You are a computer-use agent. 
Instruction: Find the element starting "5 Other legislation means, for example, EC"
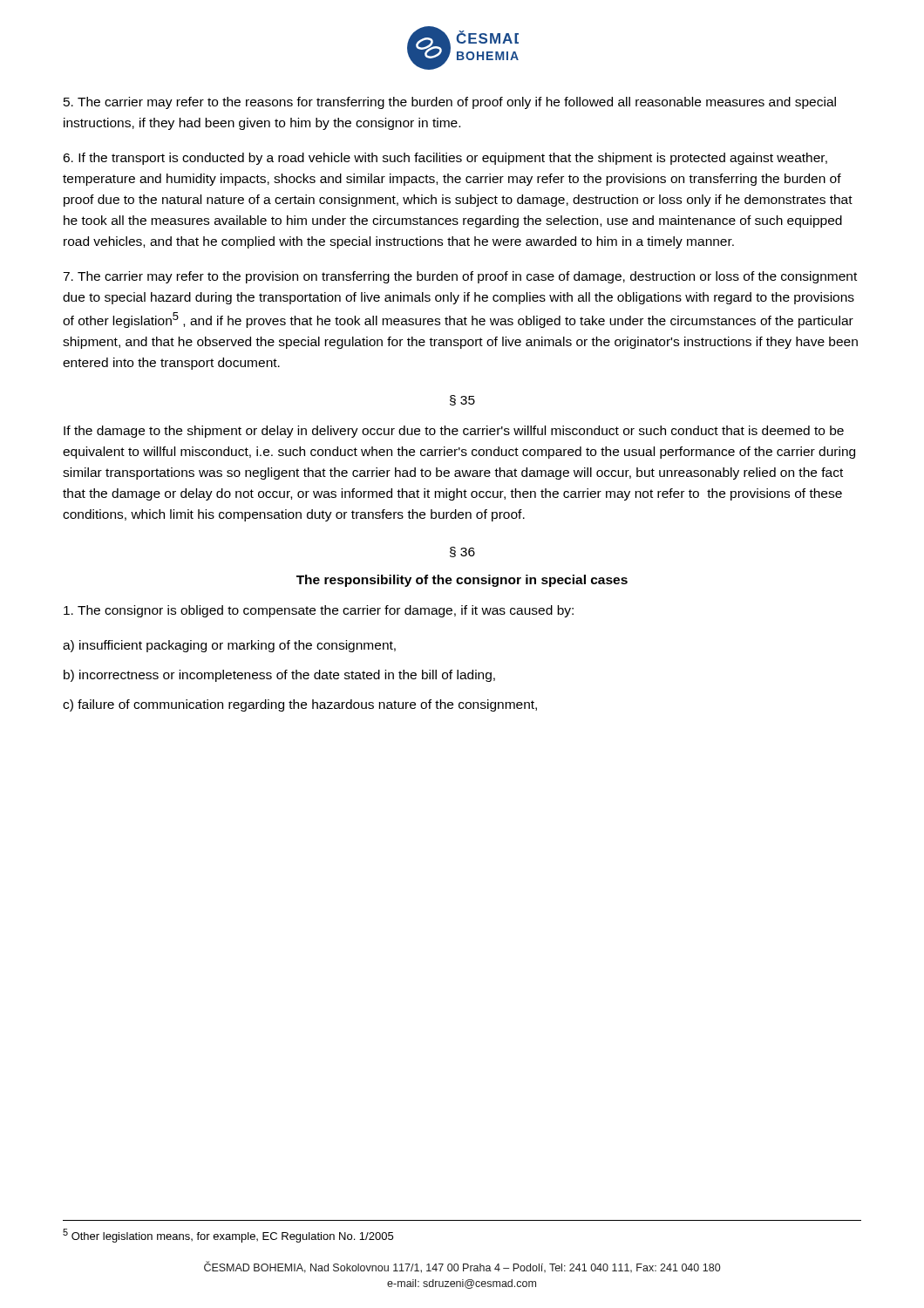click(228, 1236)
